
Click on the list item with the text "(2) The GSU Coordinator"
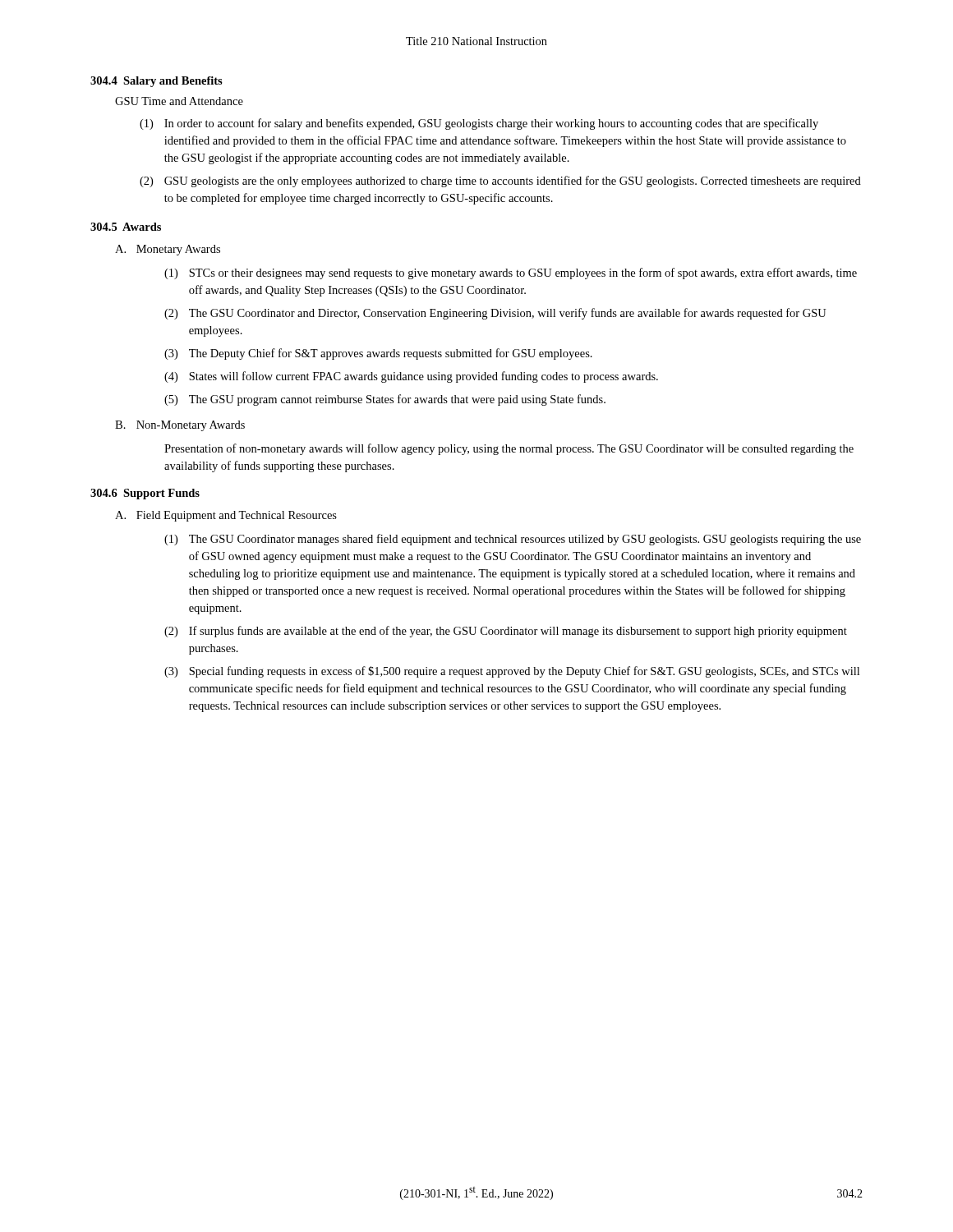[513, 322]
